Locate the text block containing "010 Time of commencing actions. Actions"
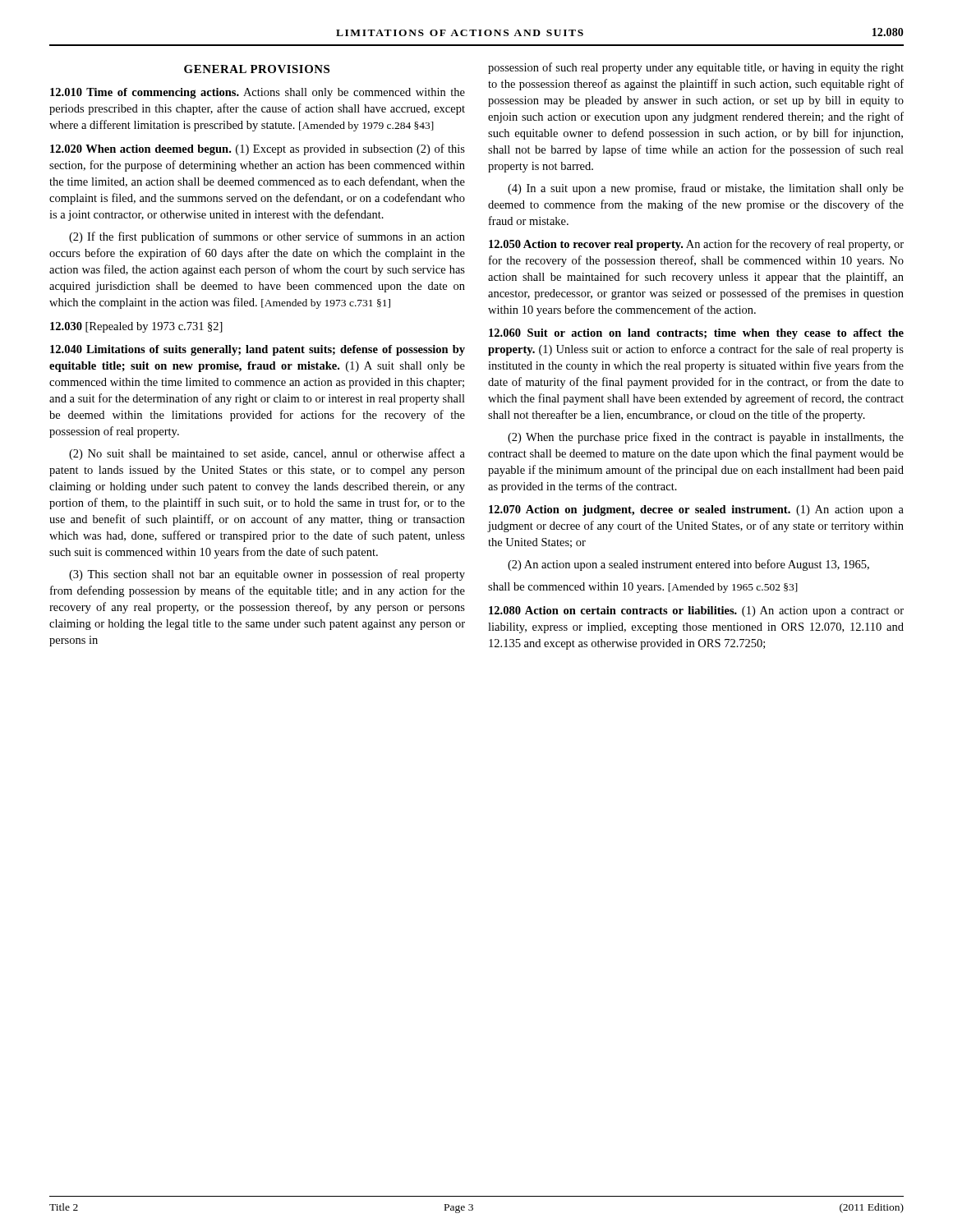This screenshot has width=953, height=1232. [257, 109]
